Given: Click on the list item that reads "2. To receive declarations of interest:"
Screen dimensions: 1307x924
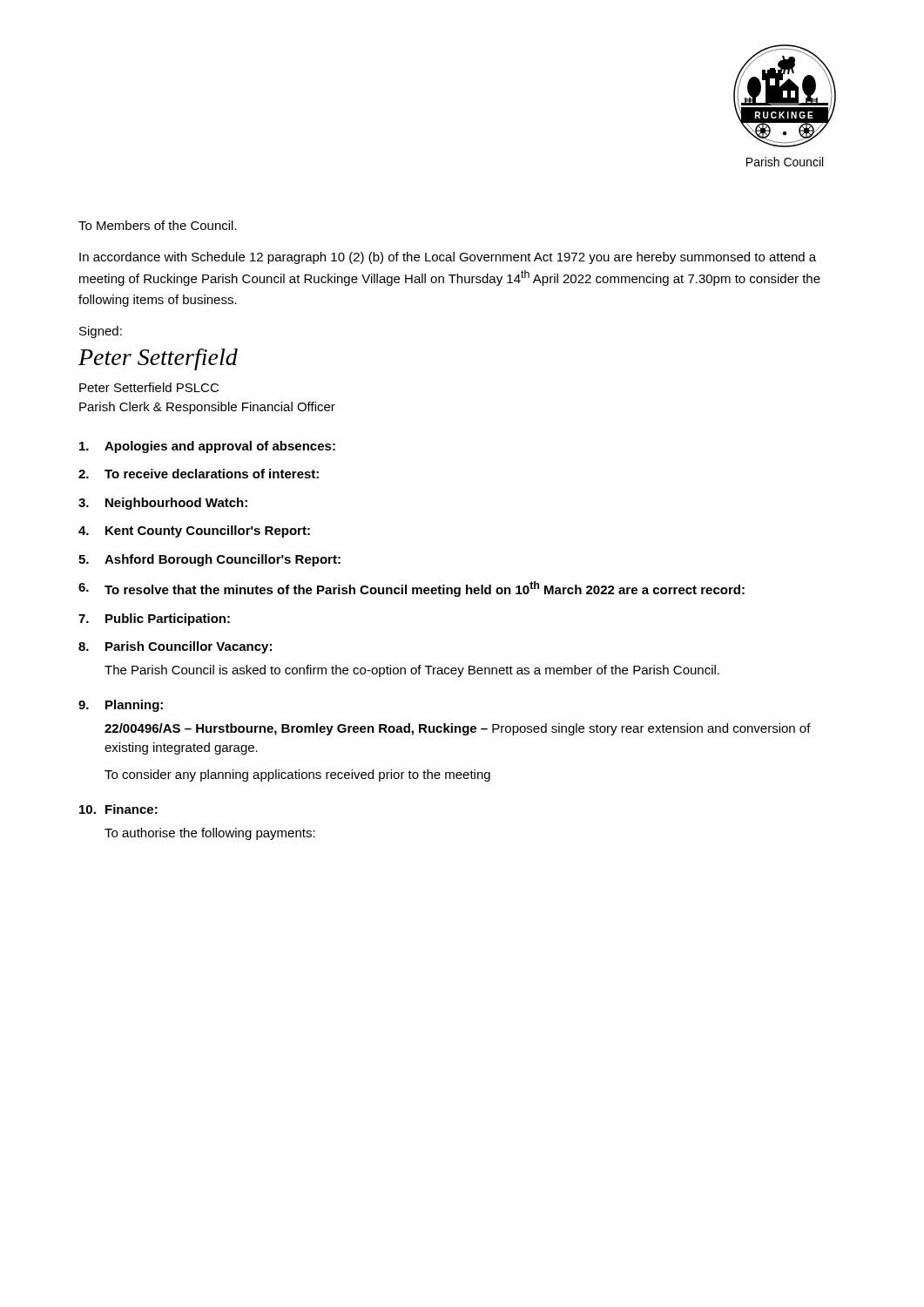Looking at the screenshot, I should (199, 474).
